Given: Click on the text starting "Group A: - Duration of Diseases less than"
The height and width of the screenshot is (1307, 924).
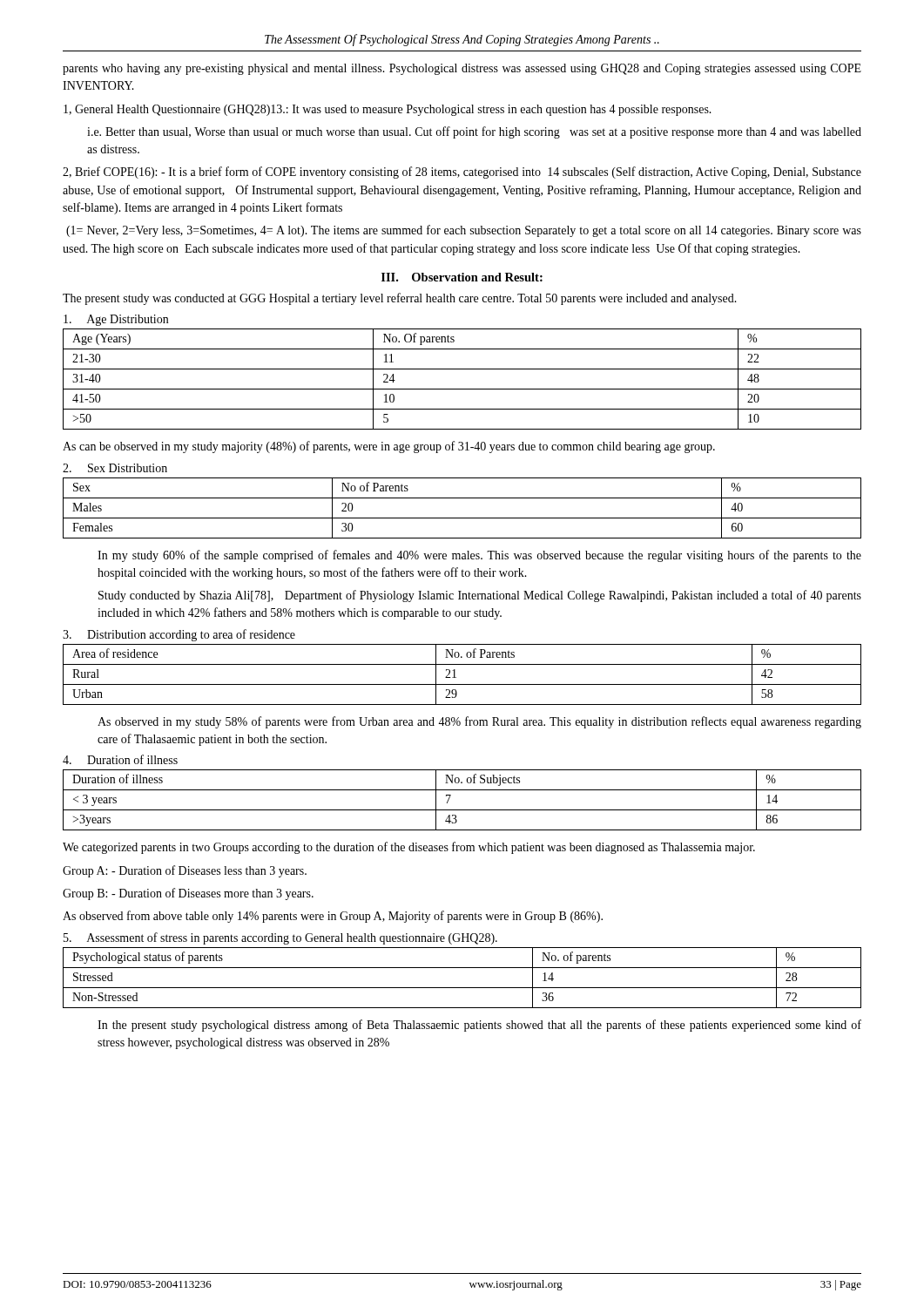Looking at the screenshot, I should (x=185, y=871).
